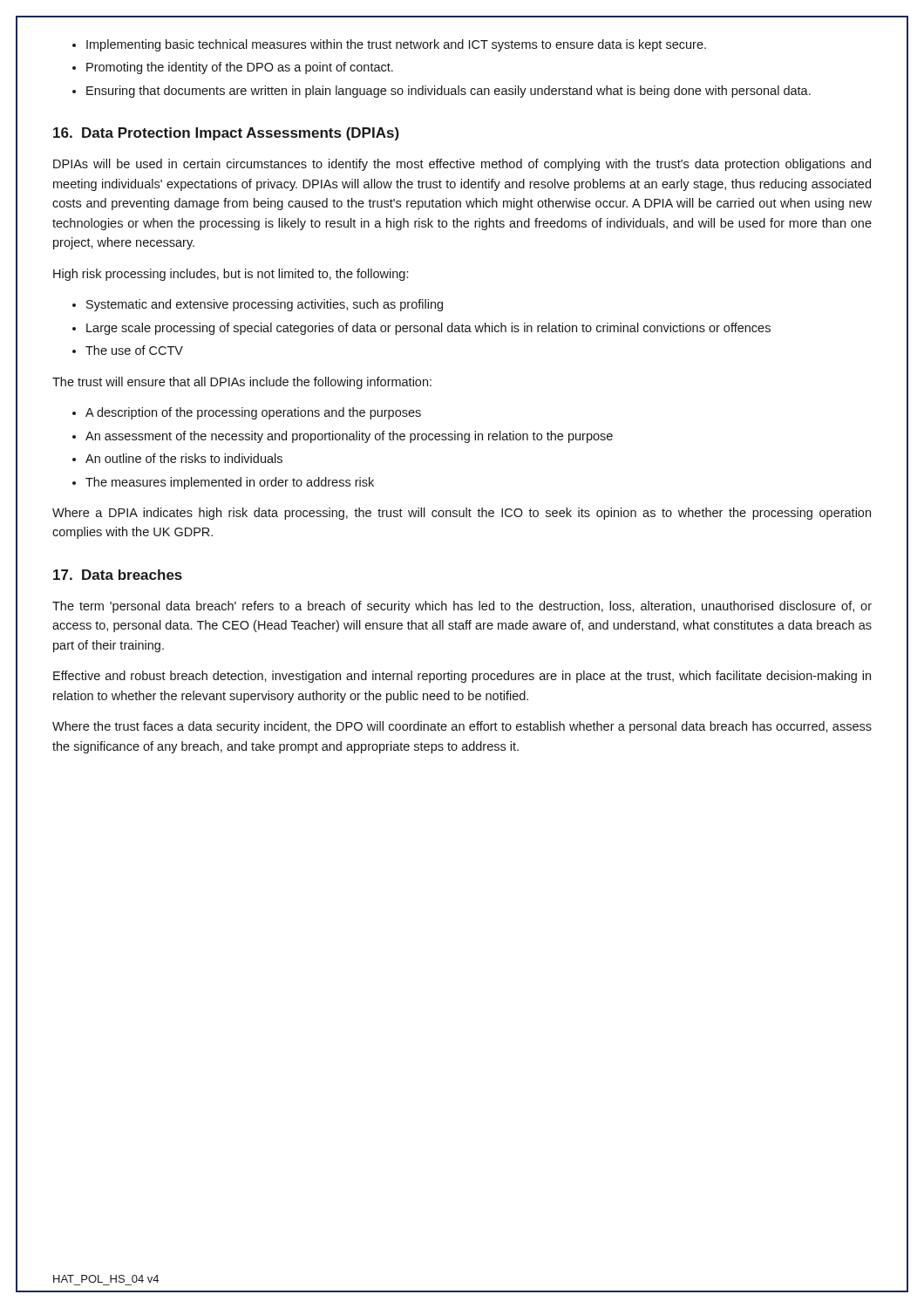Select the text block starting "Where the trust faces a data"
924x1308 pixels.
(x=462, y=736)
